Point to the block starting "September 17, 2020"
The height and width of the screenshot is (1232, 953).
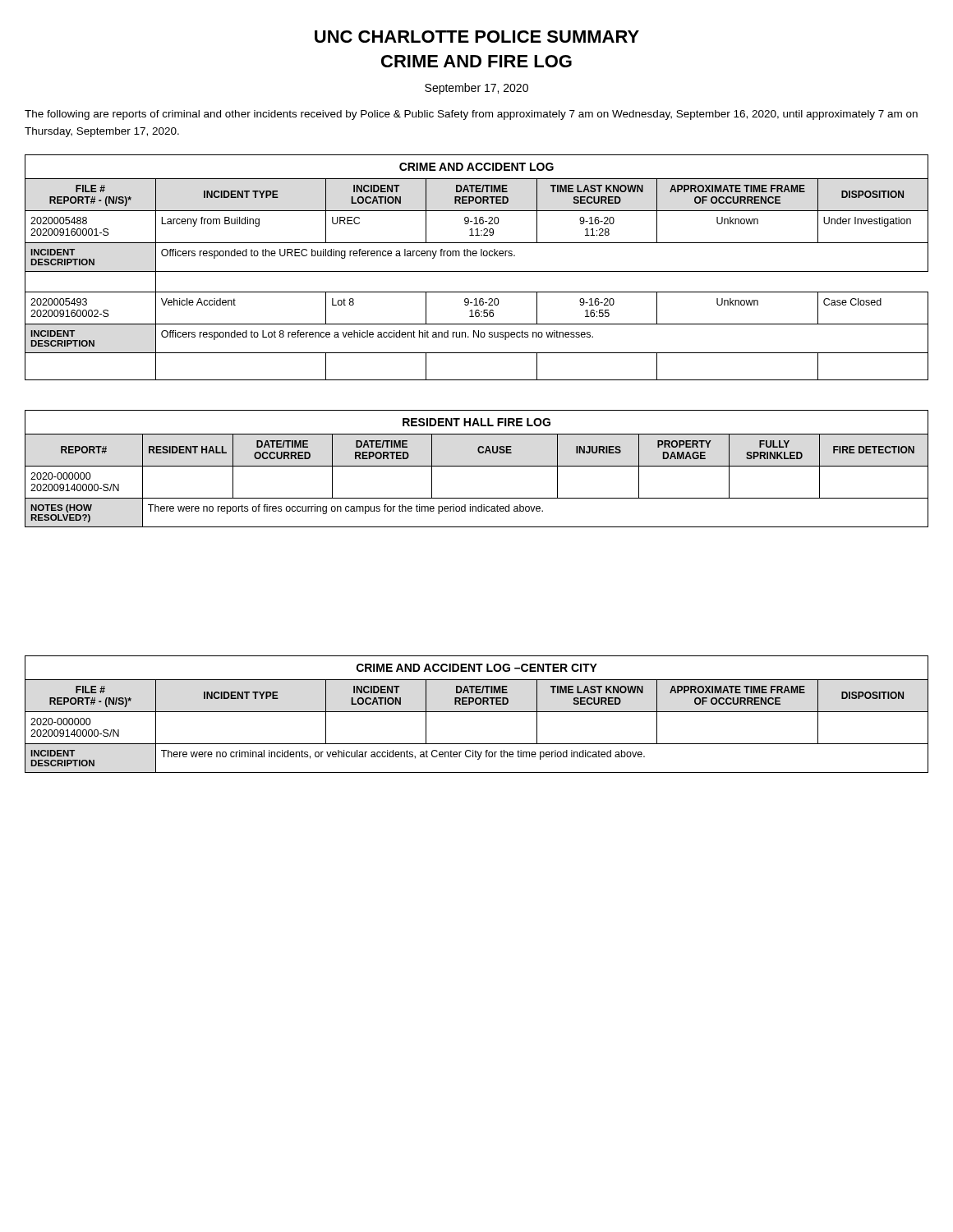tap(476, 88)
